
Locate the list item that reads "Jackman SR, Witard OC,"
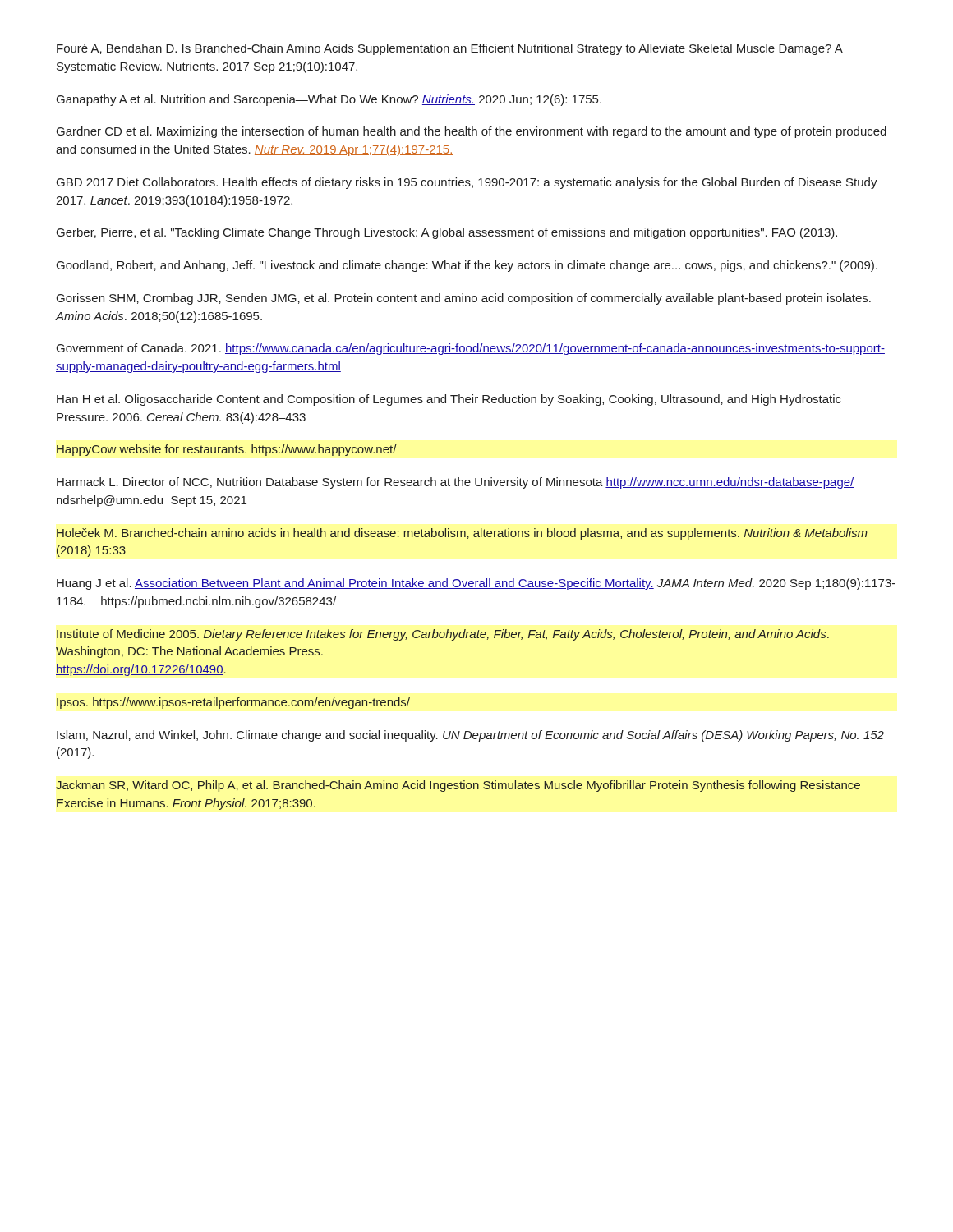pos(458,794)
